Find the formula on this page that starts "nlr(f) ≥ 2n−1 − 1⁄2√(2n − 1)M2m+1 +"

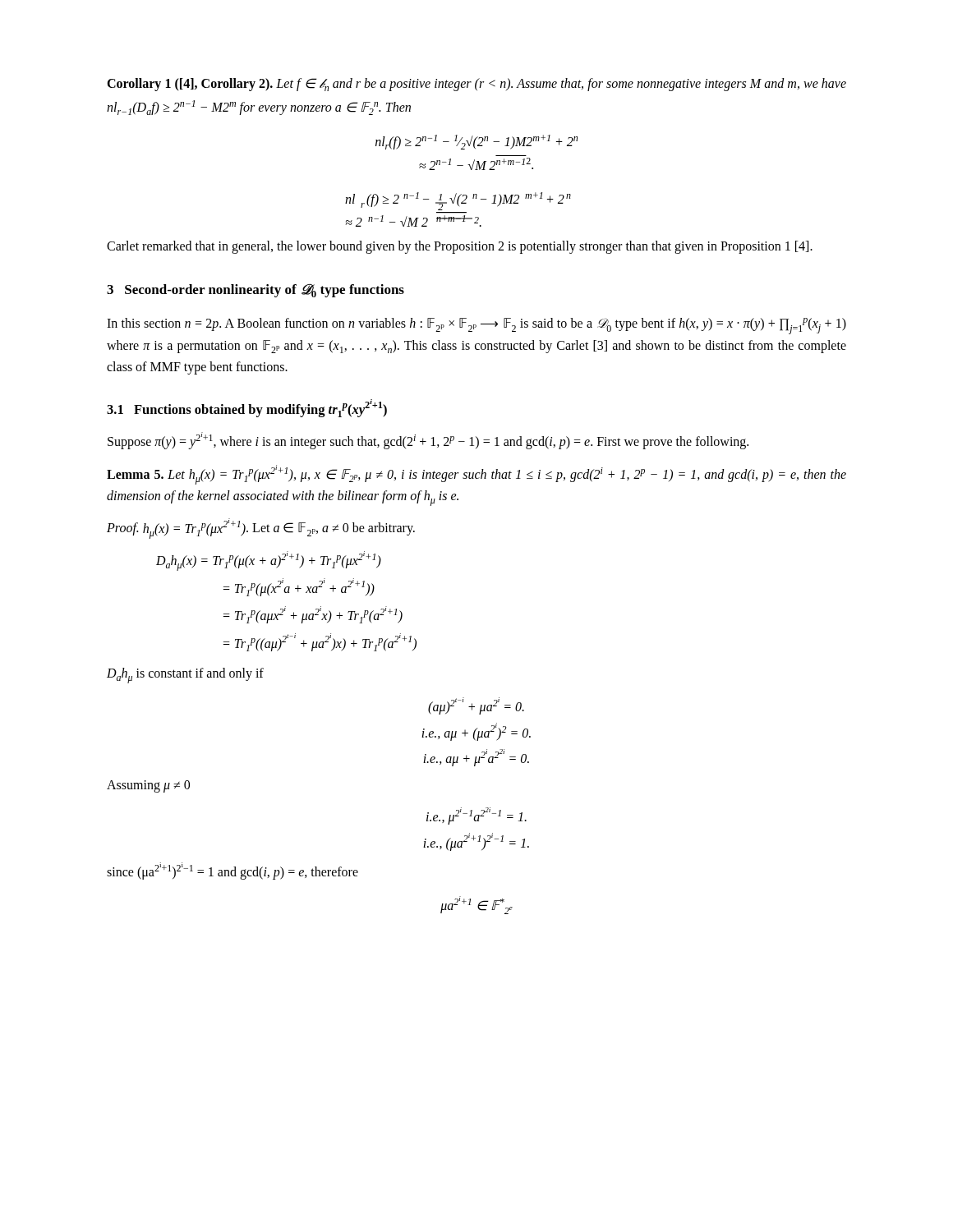click(476, 183)
